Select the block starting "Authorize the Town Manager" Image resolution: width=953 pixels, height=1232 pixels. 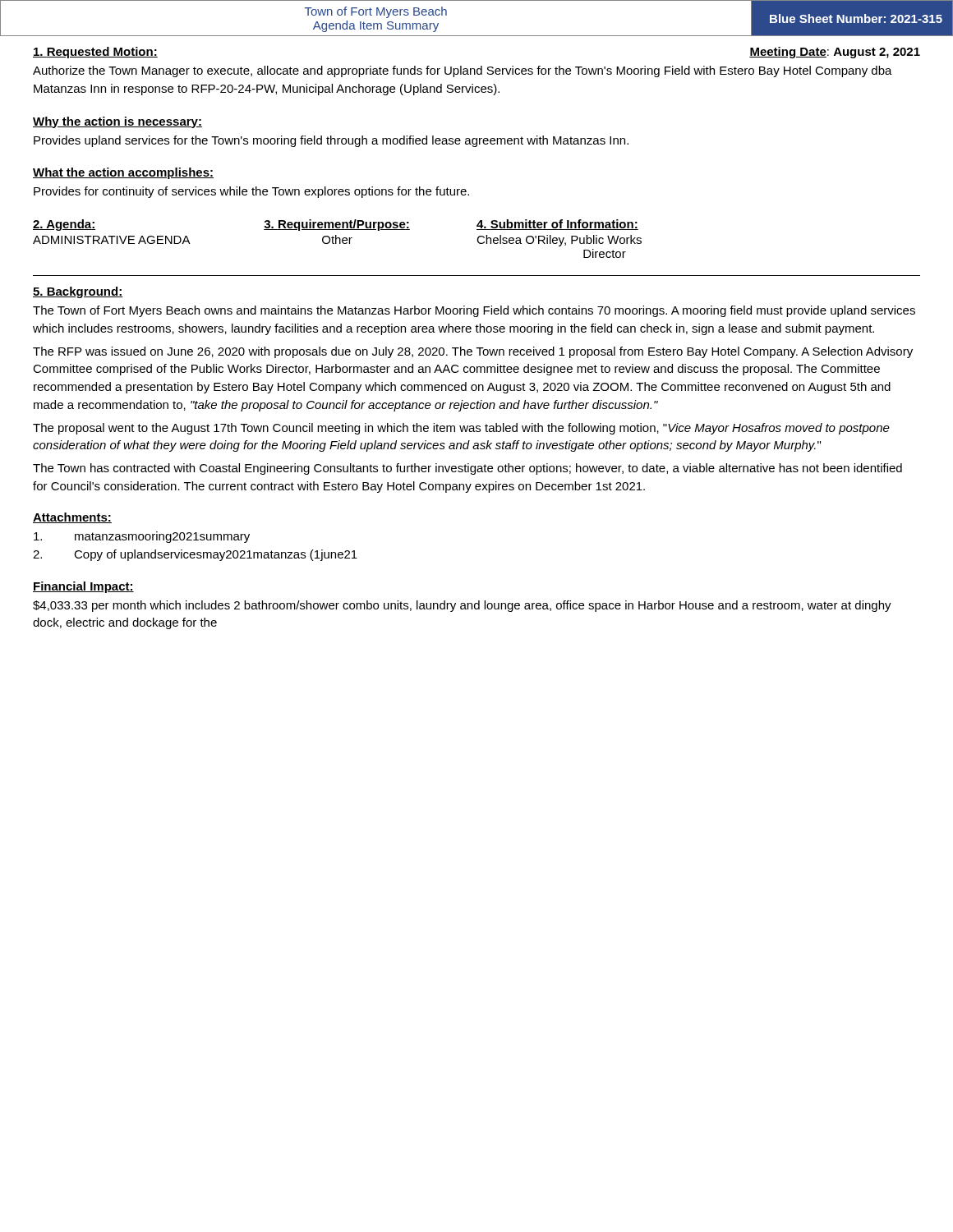click(x=462, y=79)
